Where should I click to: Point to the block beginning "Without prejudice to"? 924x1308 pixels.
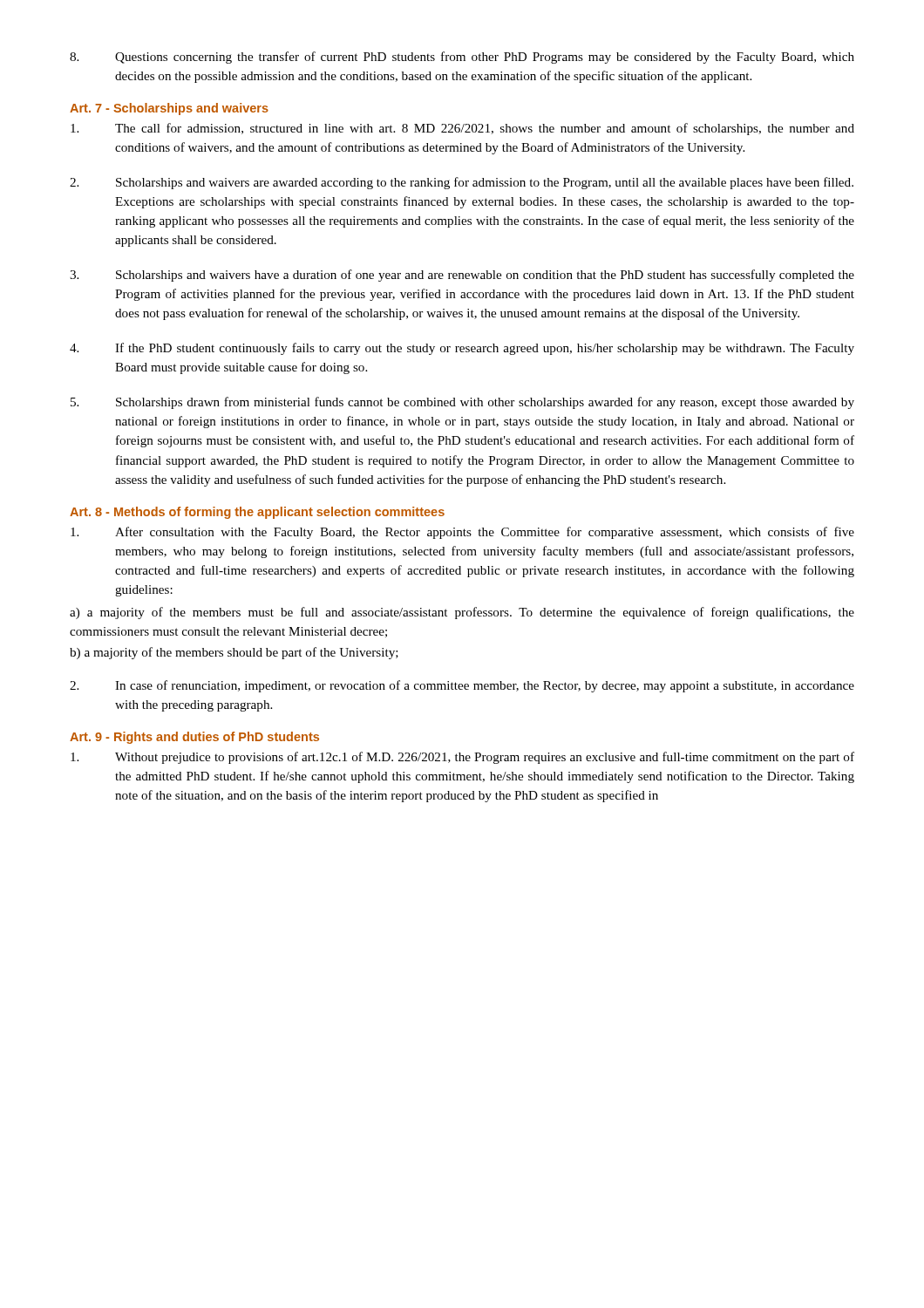pos(462,776)
